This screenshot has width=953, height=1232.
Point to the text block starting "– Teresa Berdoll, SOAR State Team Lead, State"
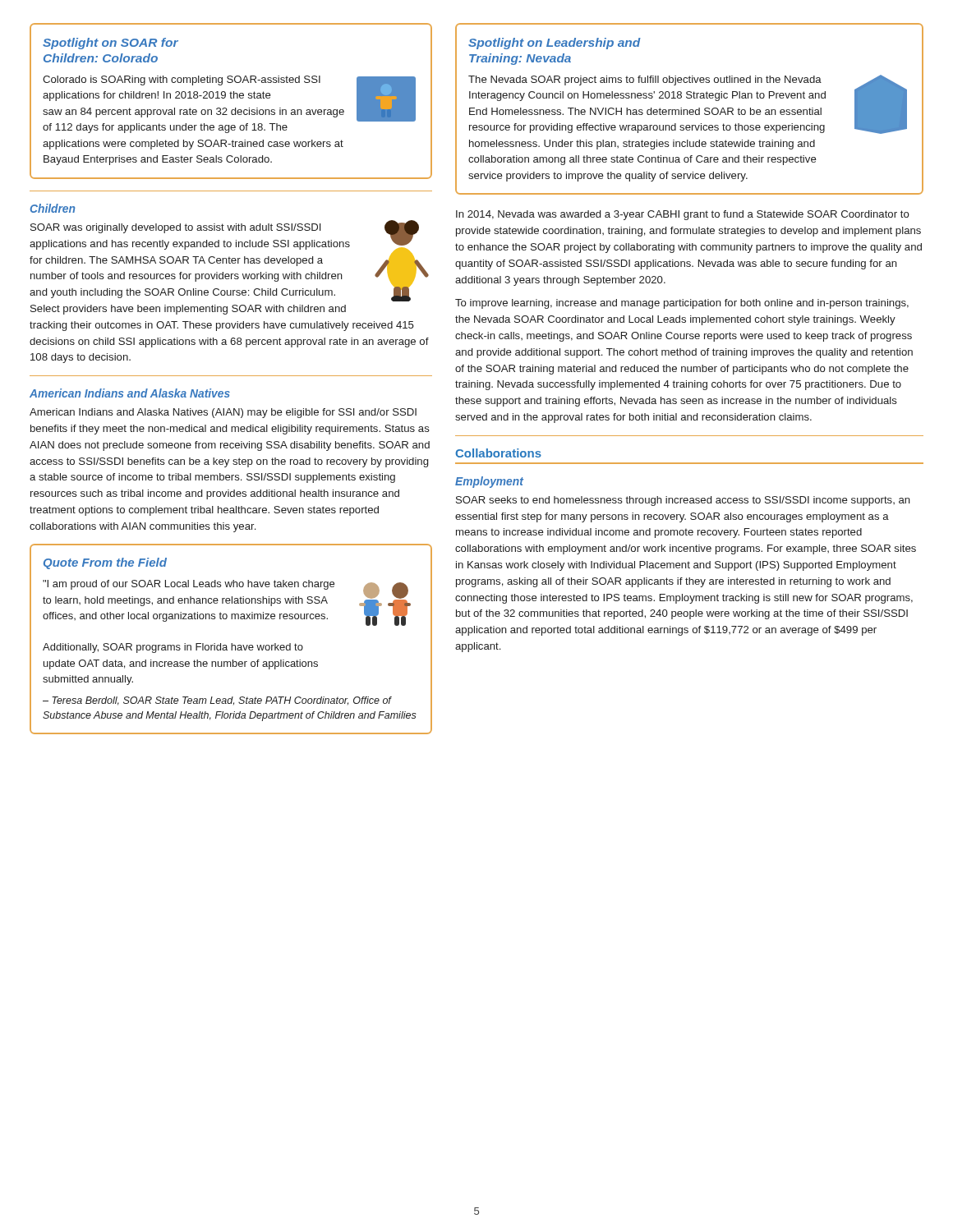tap(229, 708)
